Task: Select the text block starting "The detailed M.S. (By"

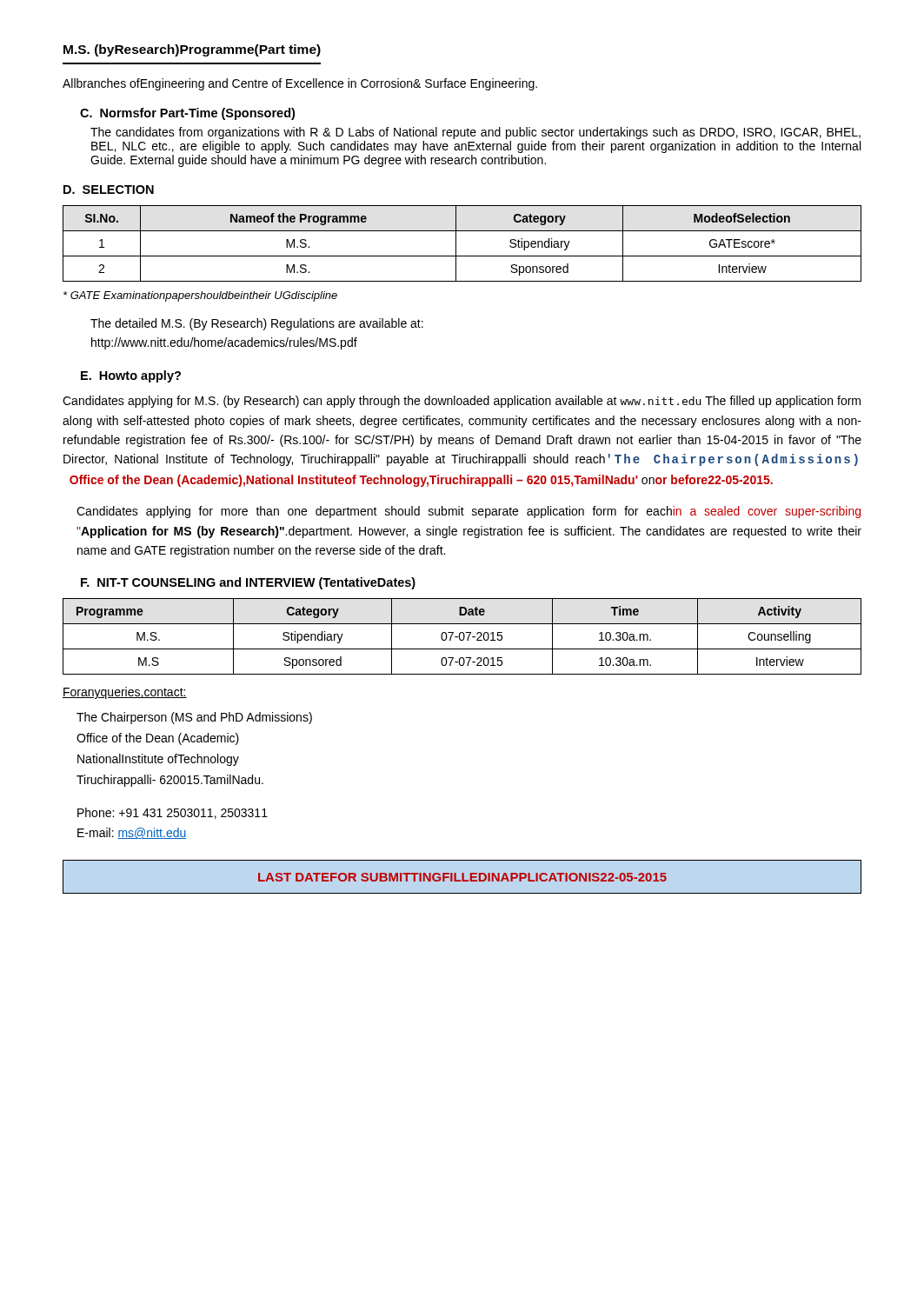Action: (x=257, y=333)
